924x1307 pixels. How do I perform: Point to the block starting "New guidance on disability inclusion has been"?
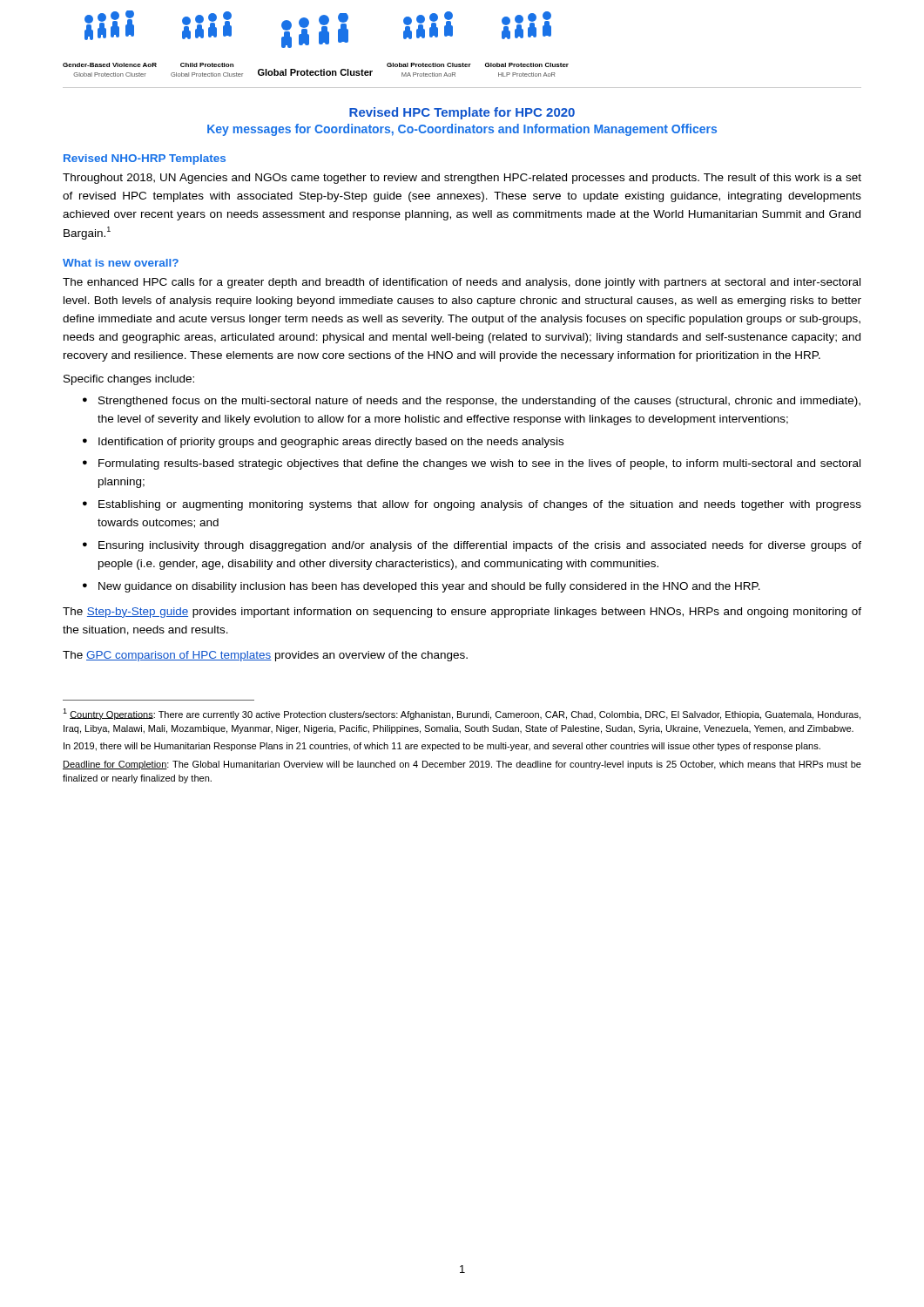click(x=429, y=586)
